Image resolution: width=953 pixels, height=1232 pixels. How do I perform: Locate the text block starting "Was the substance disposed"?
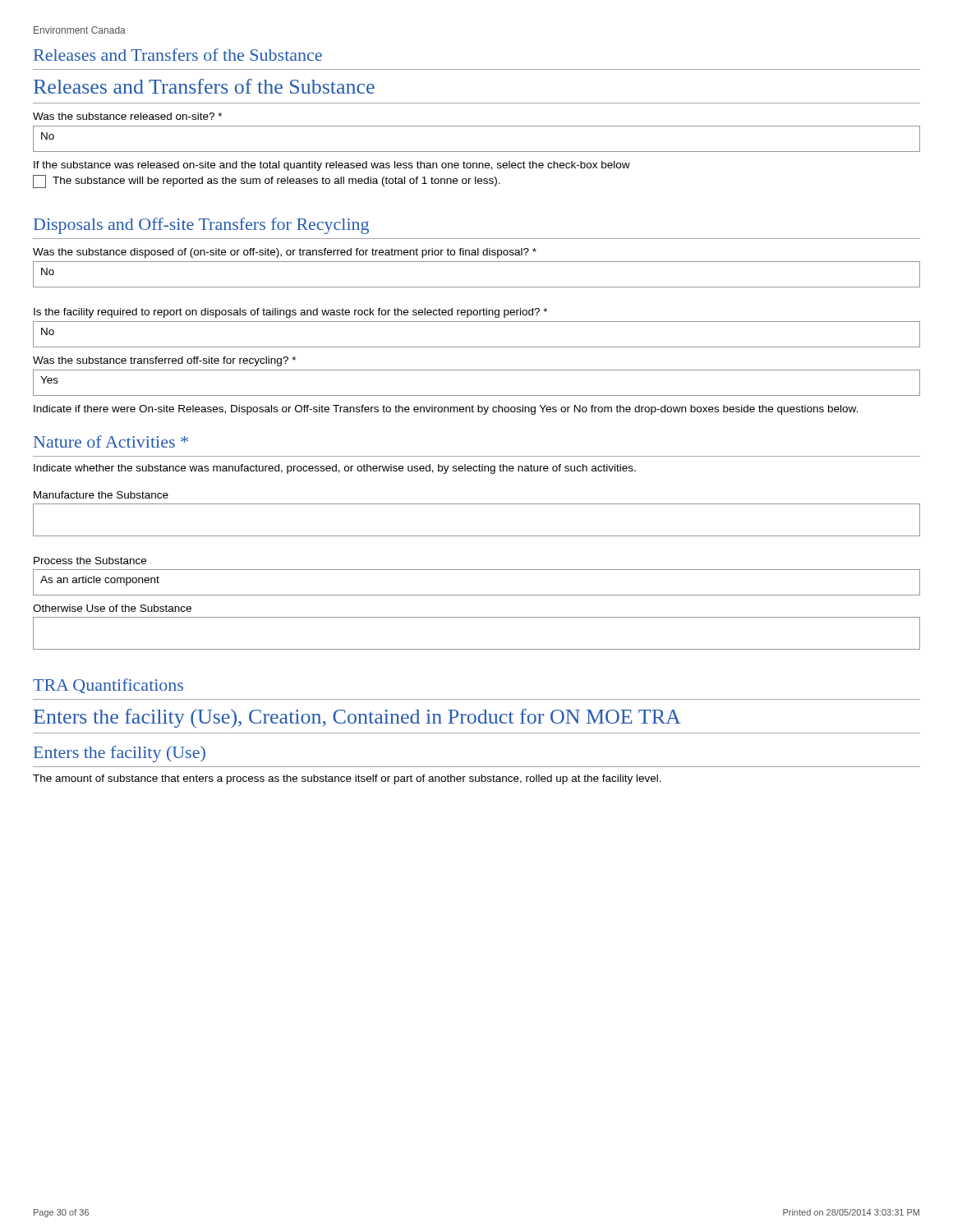point(285,252)
